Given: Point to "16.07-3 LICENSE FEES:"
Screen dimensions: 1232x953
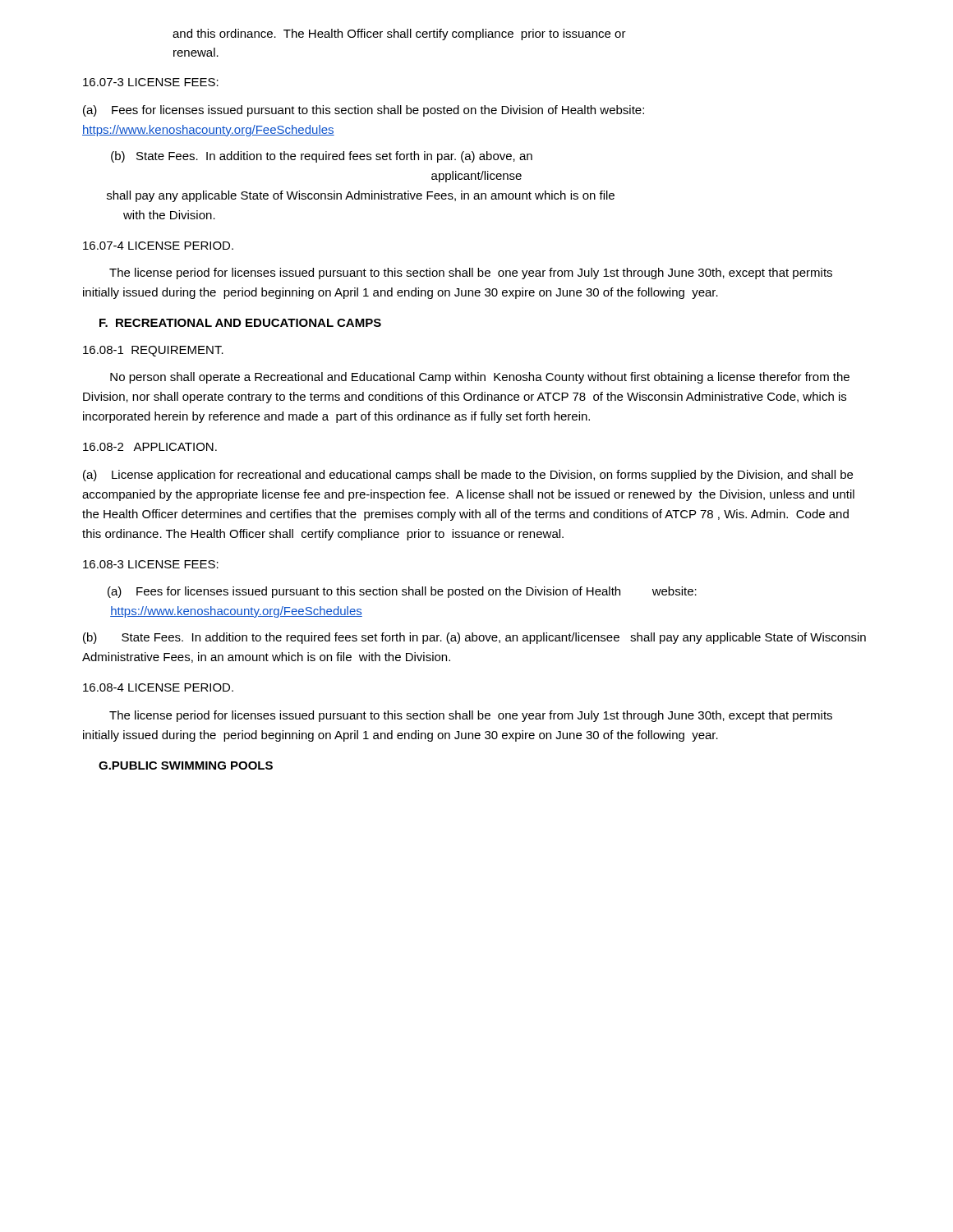Looking at the screenshot, I should [x=151, y=82].
